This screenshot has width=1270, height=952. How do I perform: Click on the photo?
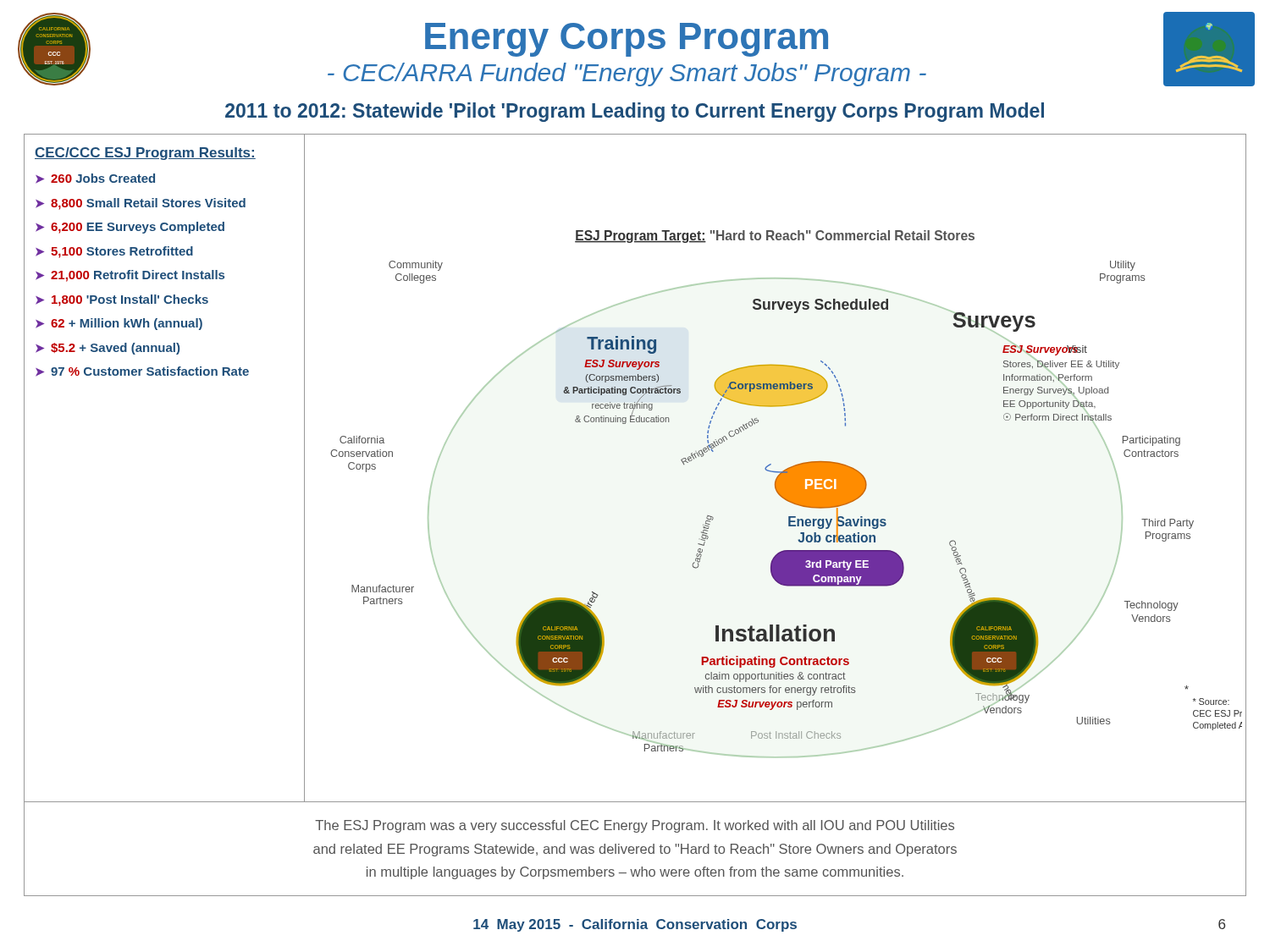pos(1209,49)
